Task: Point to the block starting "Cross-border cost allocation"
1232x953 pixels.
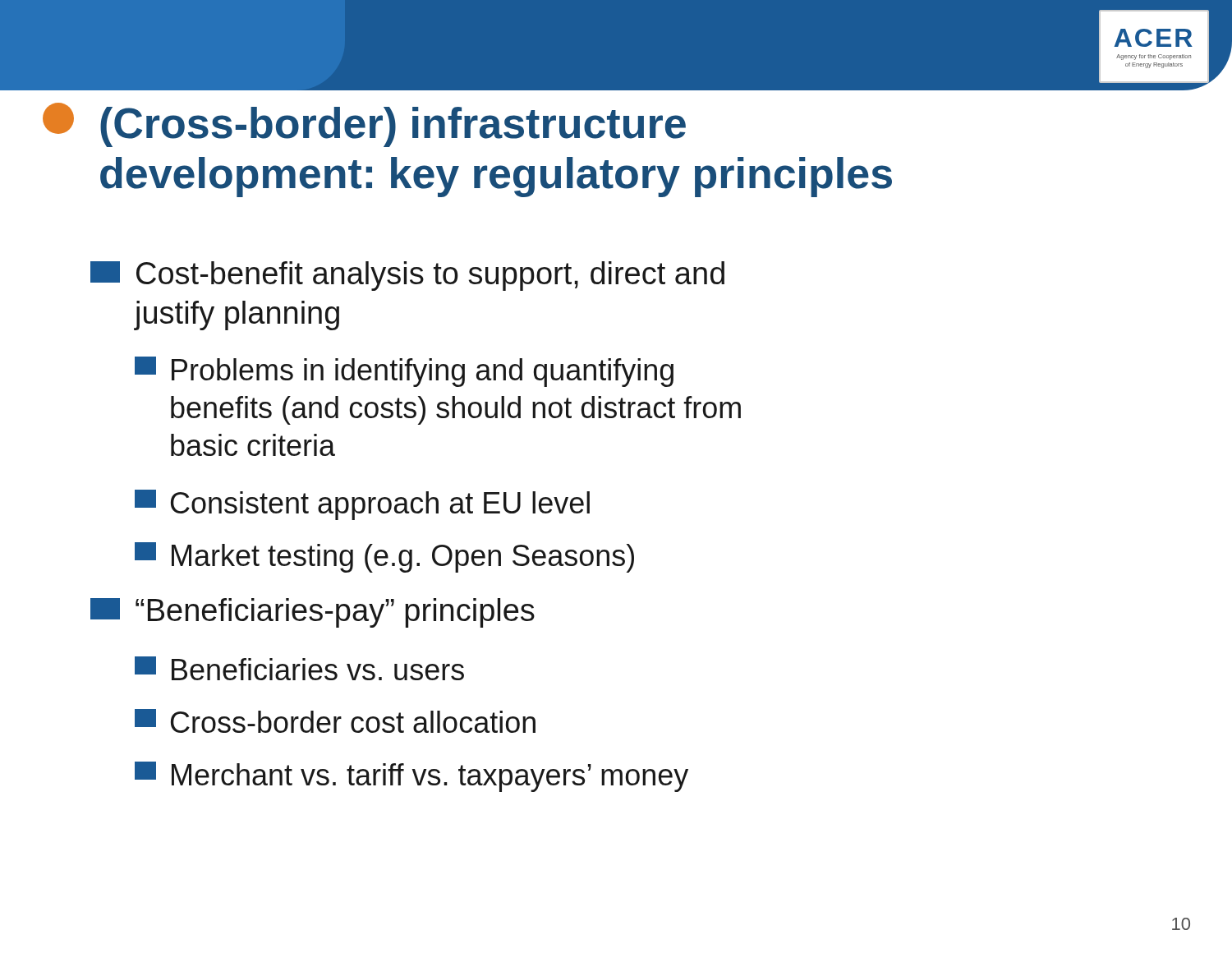Action: (336, 723)
